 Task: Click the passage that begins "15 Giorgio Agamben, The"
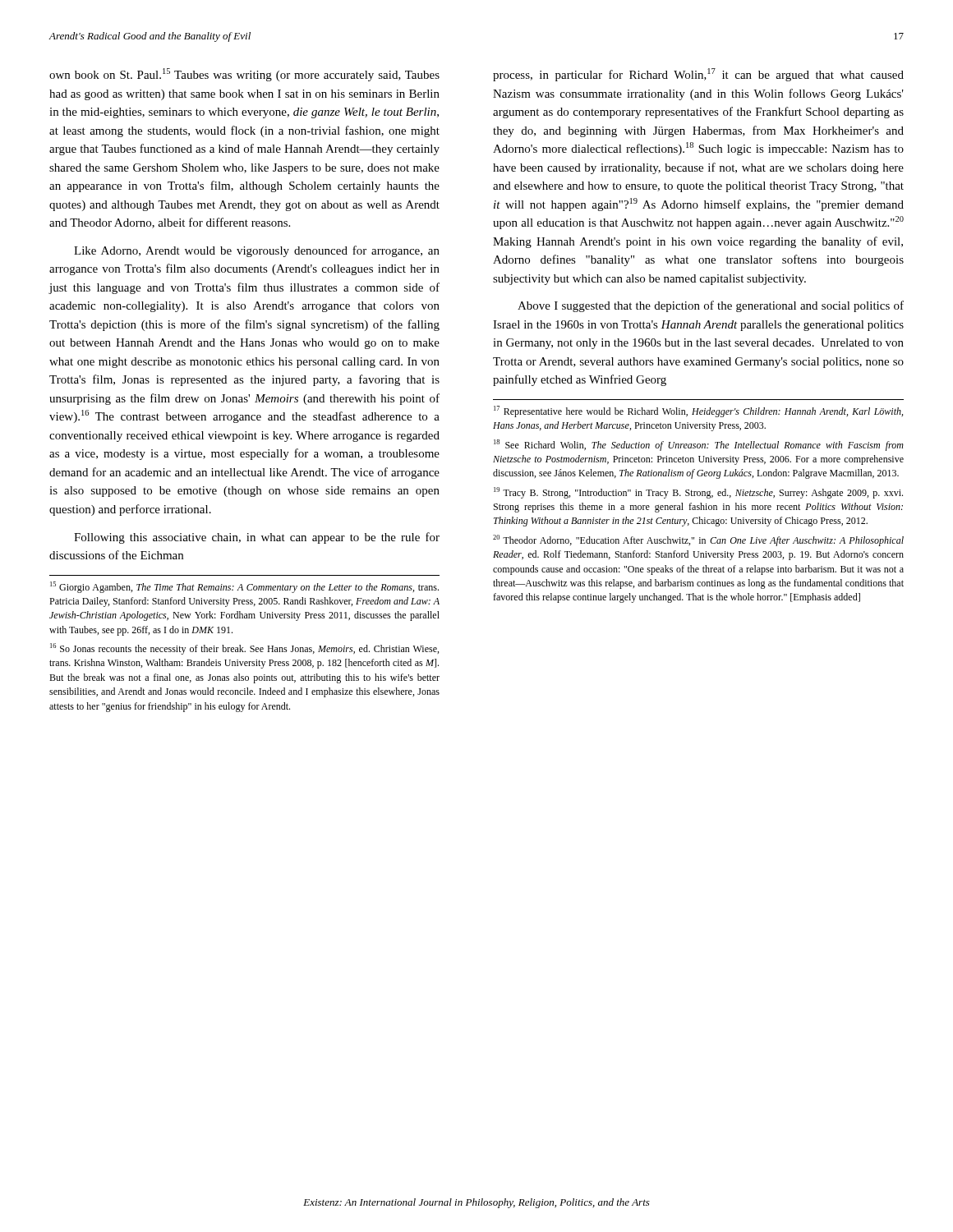(244, 608)
